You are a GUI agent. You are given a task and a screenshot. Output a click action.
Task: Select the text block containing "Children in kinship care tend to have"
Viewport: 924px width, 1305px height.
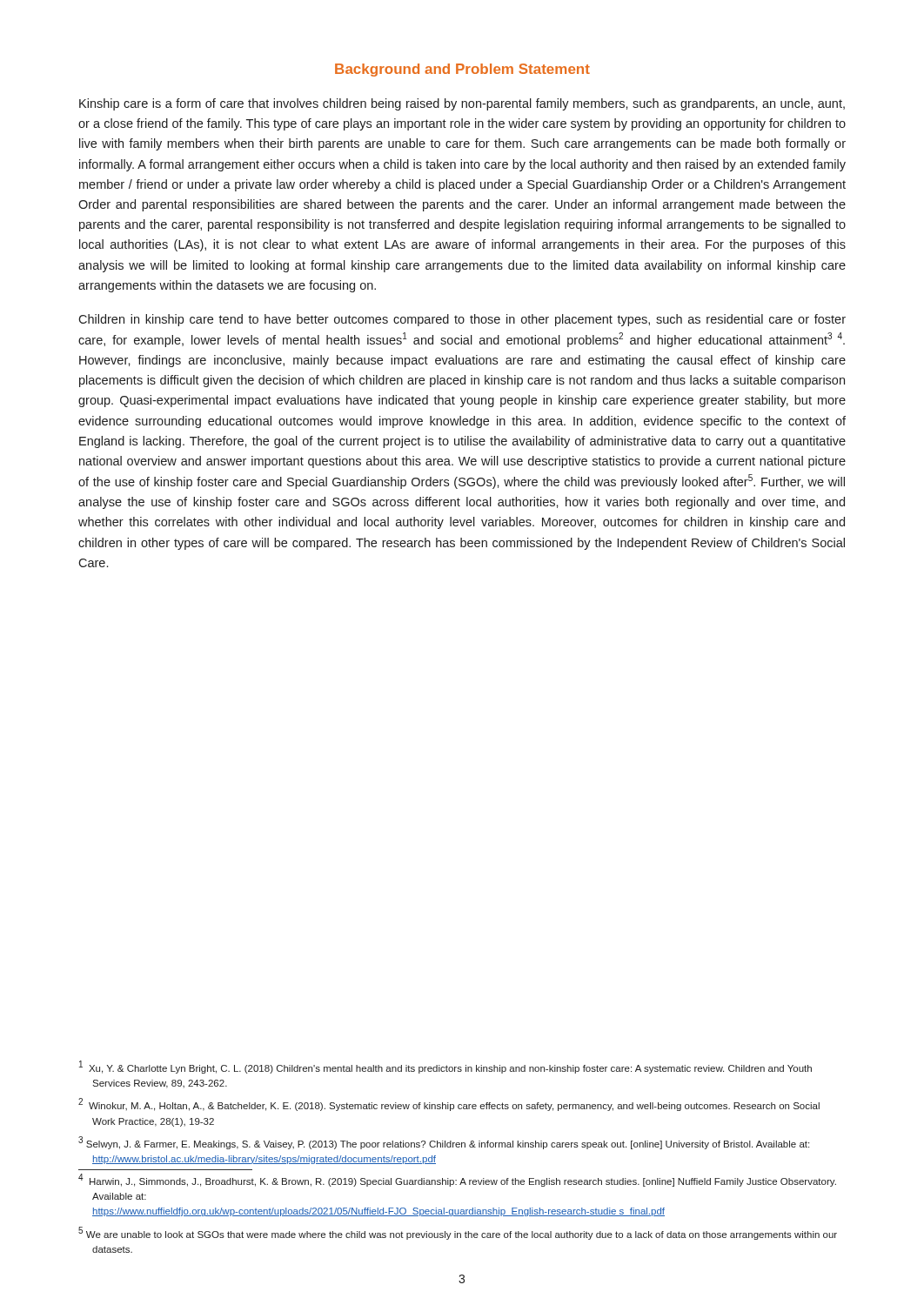462,441
